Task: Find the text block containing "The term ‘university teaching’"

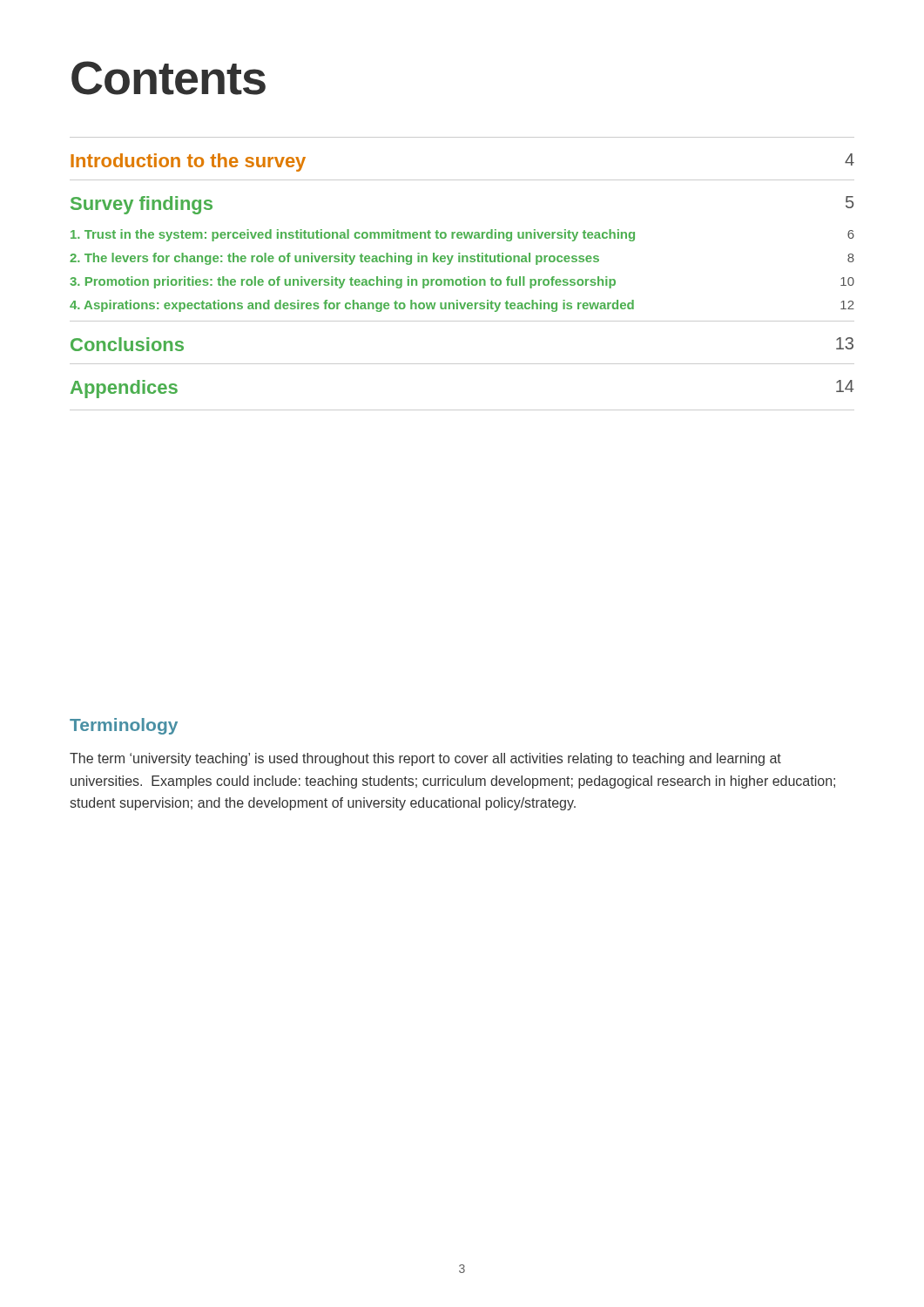Action: click(x=453, y=781)
